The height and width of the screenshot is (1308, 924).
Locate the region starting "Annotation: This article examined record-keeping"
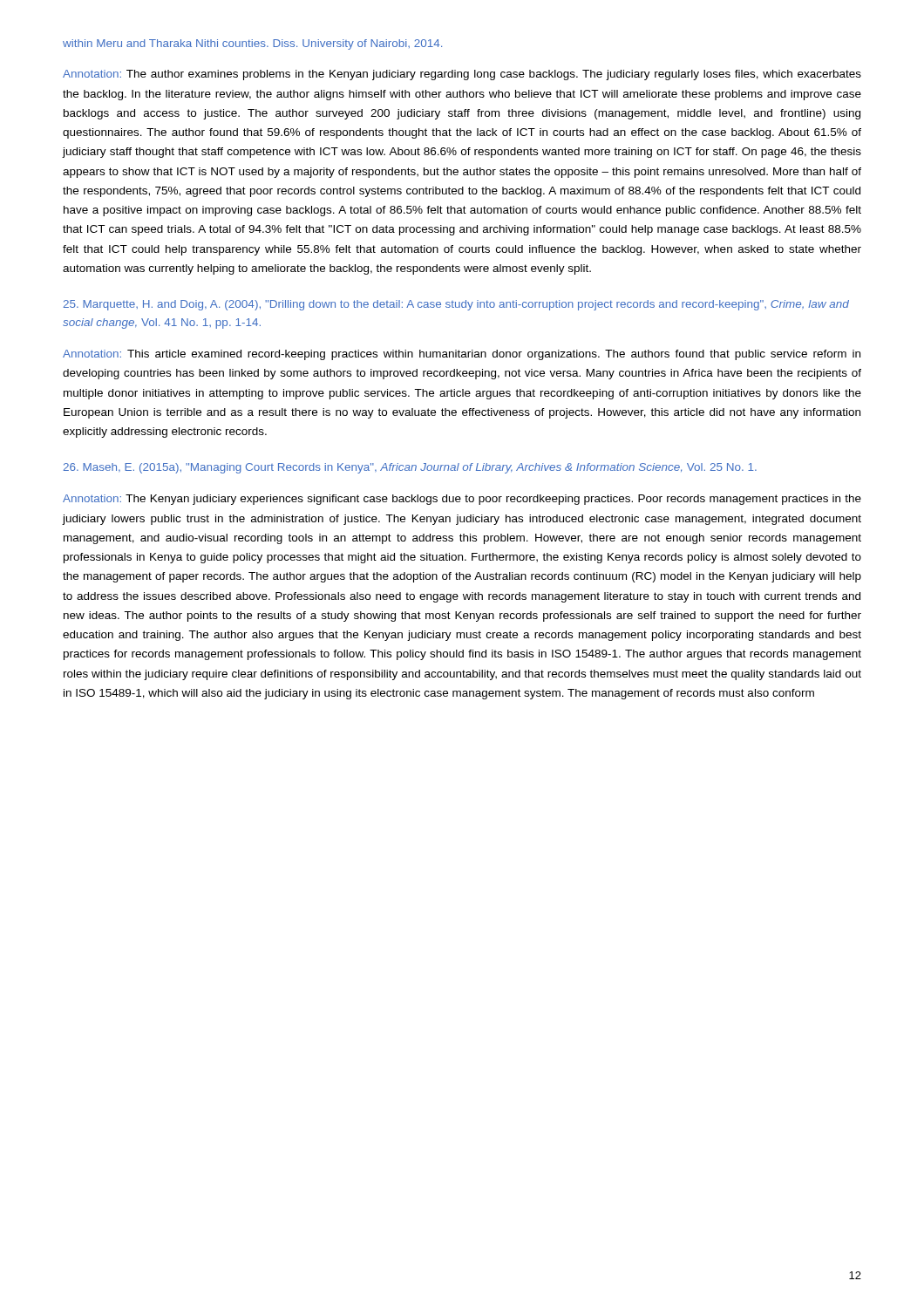click(462, 392)
